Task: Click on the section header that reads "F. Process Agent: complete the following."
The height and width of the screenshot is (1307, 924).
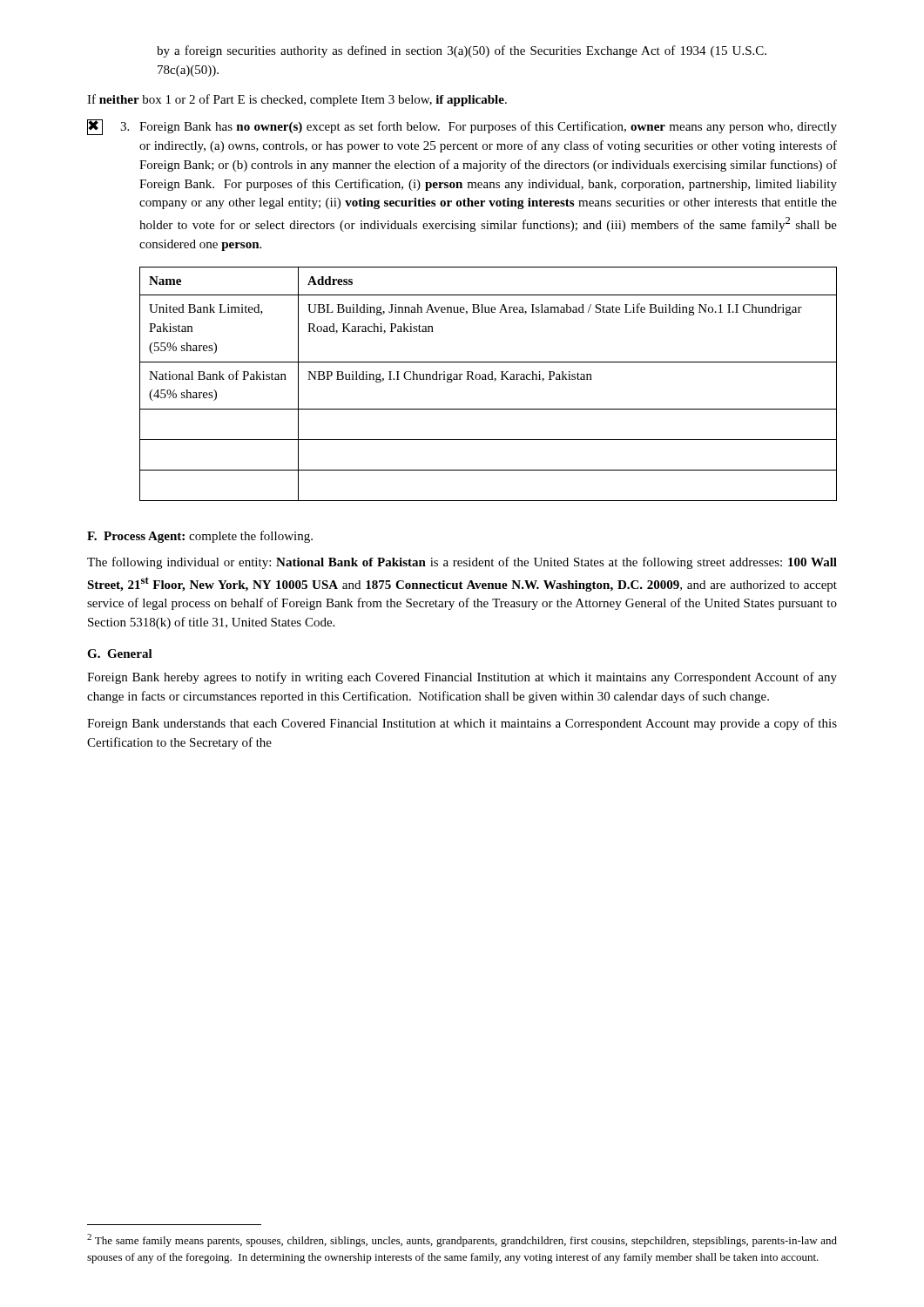Action: [x=200, y=536]
